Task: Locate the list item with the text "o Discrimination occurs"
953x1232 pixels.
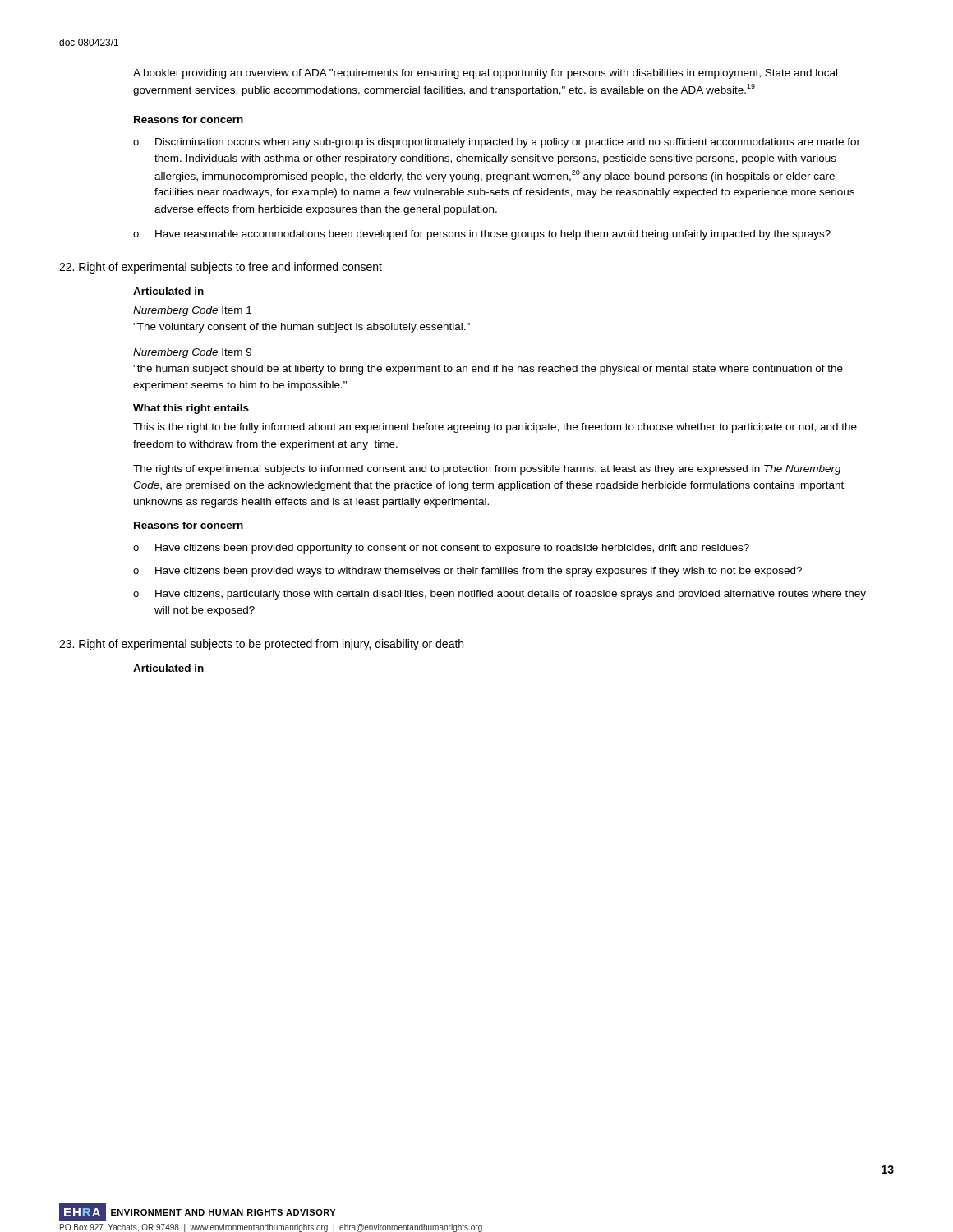Action: point(501,176)
